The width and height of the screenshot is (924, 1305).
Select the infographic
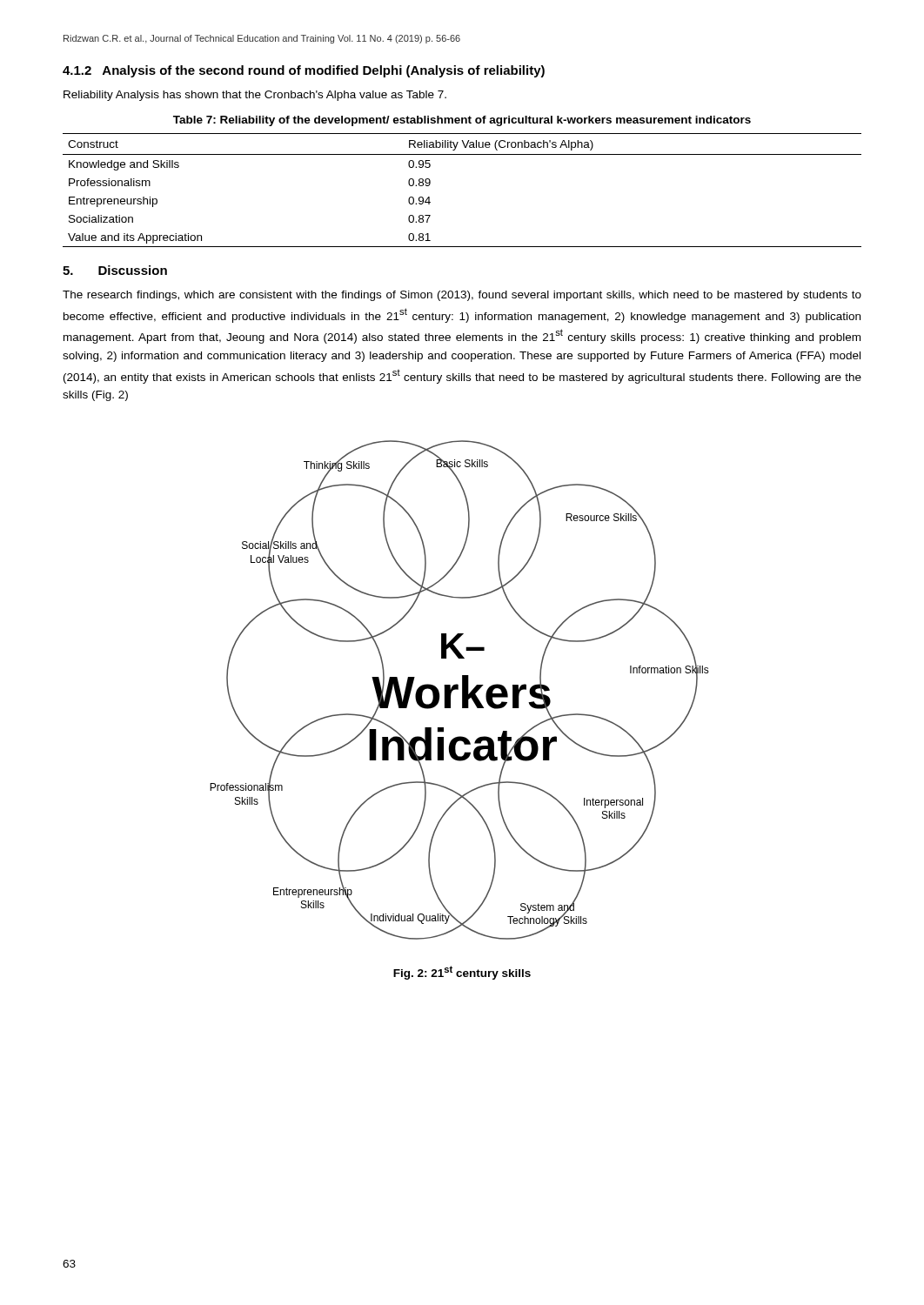pos(462,688)
